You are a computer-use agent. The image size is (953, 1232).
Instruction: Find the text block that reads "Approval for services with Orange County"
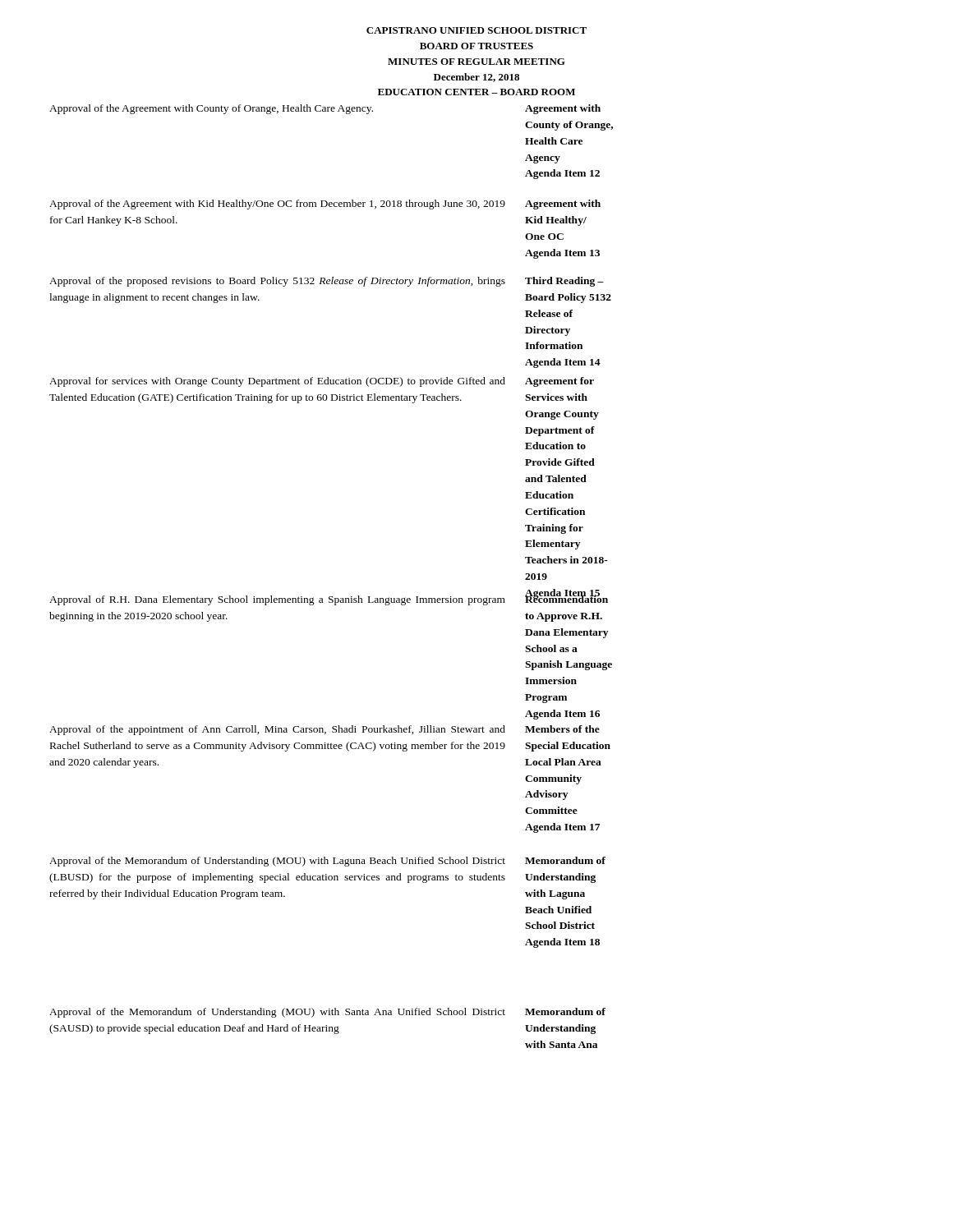(x=277, y=389)
